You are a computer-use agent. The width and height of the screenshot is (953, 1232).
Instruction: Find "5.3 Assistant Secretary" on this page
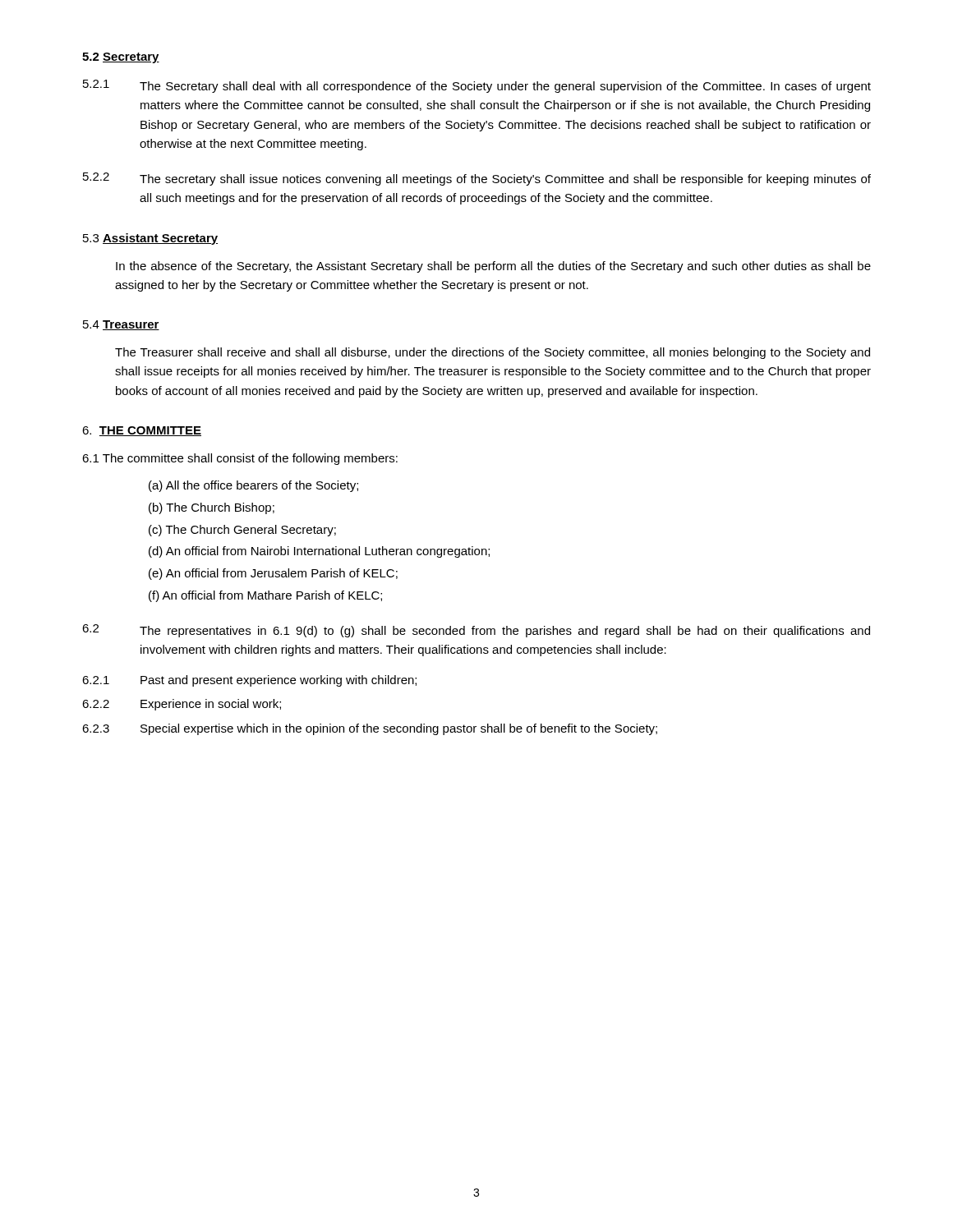(x=150, y=237)
